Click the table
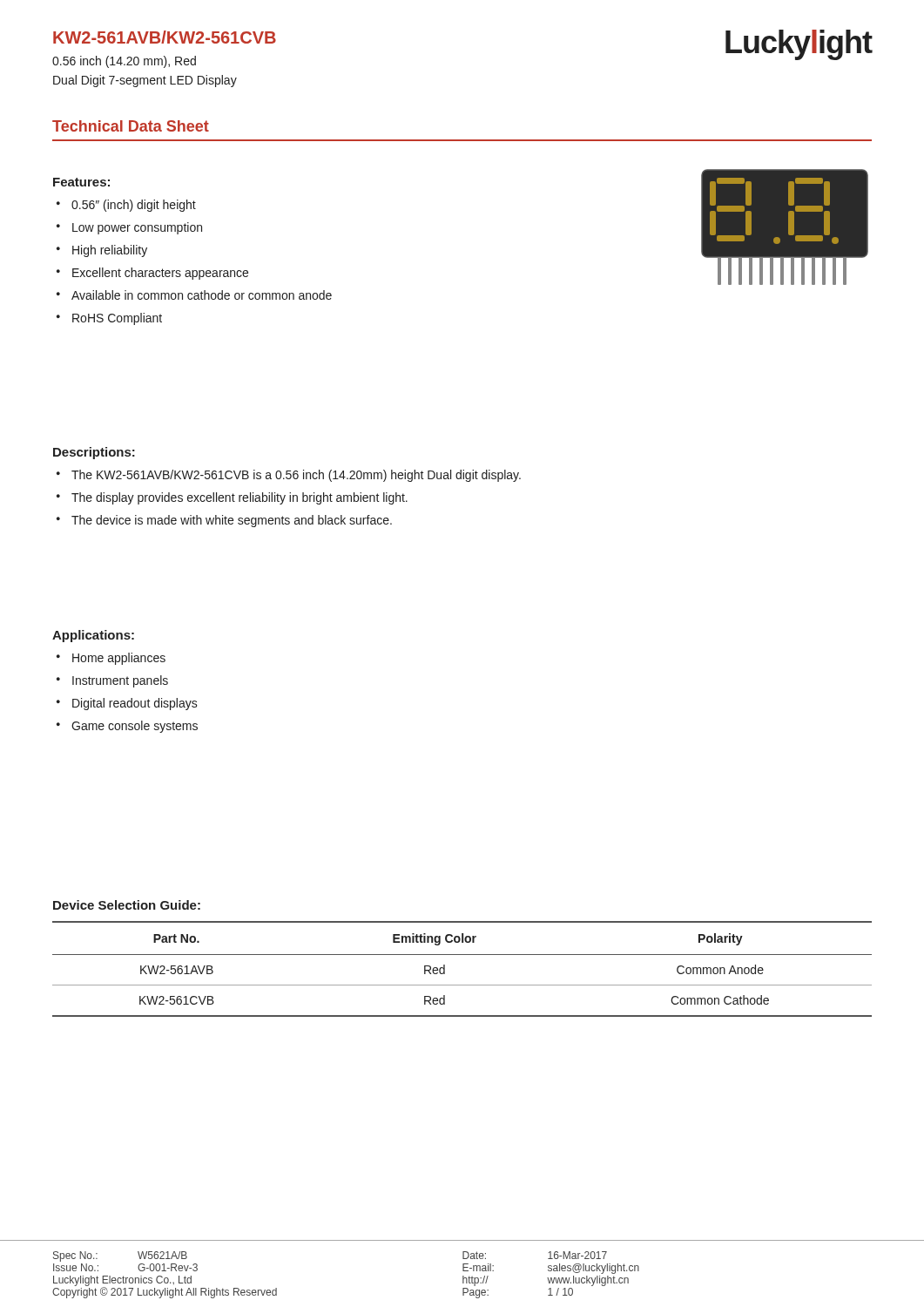 click(462, 969)
